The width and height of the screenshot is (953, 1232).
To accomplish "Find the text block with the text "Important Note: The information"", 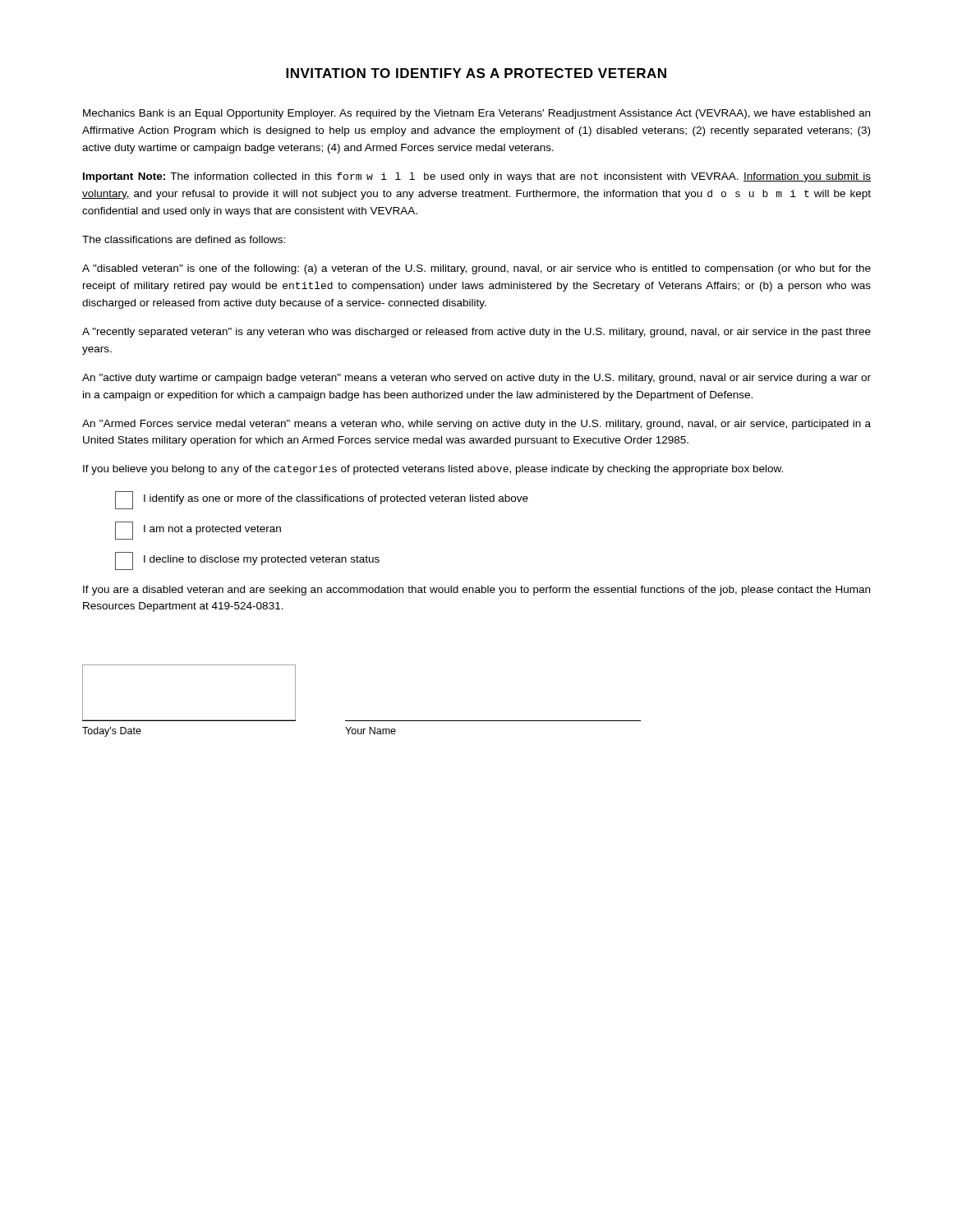I will tap(476, 193).
